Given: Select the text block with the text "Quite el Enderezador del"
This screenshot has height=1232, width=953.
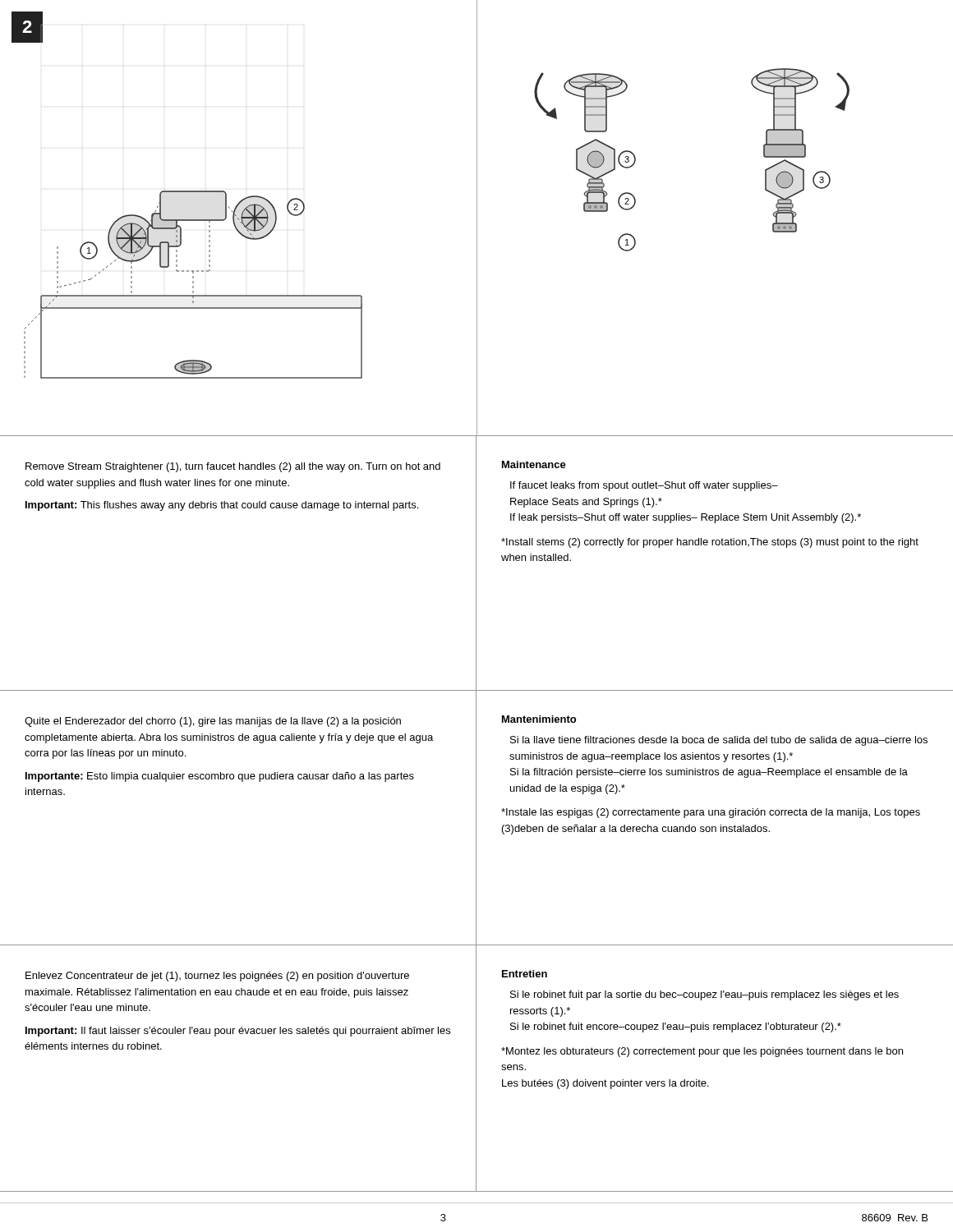Looking at the screenshot, I should coord(213,722).
